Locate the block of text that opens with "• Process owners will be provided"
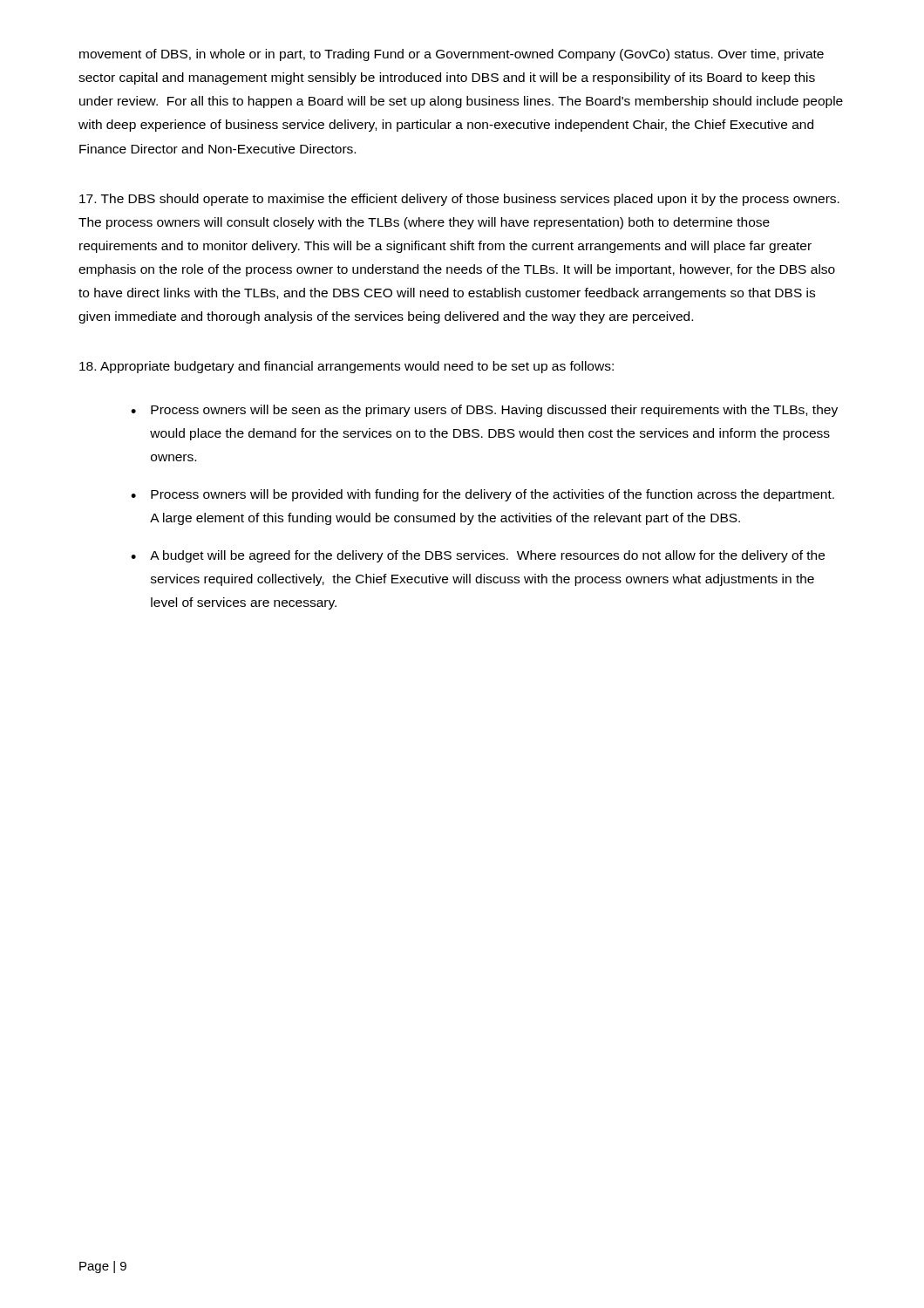This screenshot has height=1308, width=924. pyautogui.click(x=488, y=506)
